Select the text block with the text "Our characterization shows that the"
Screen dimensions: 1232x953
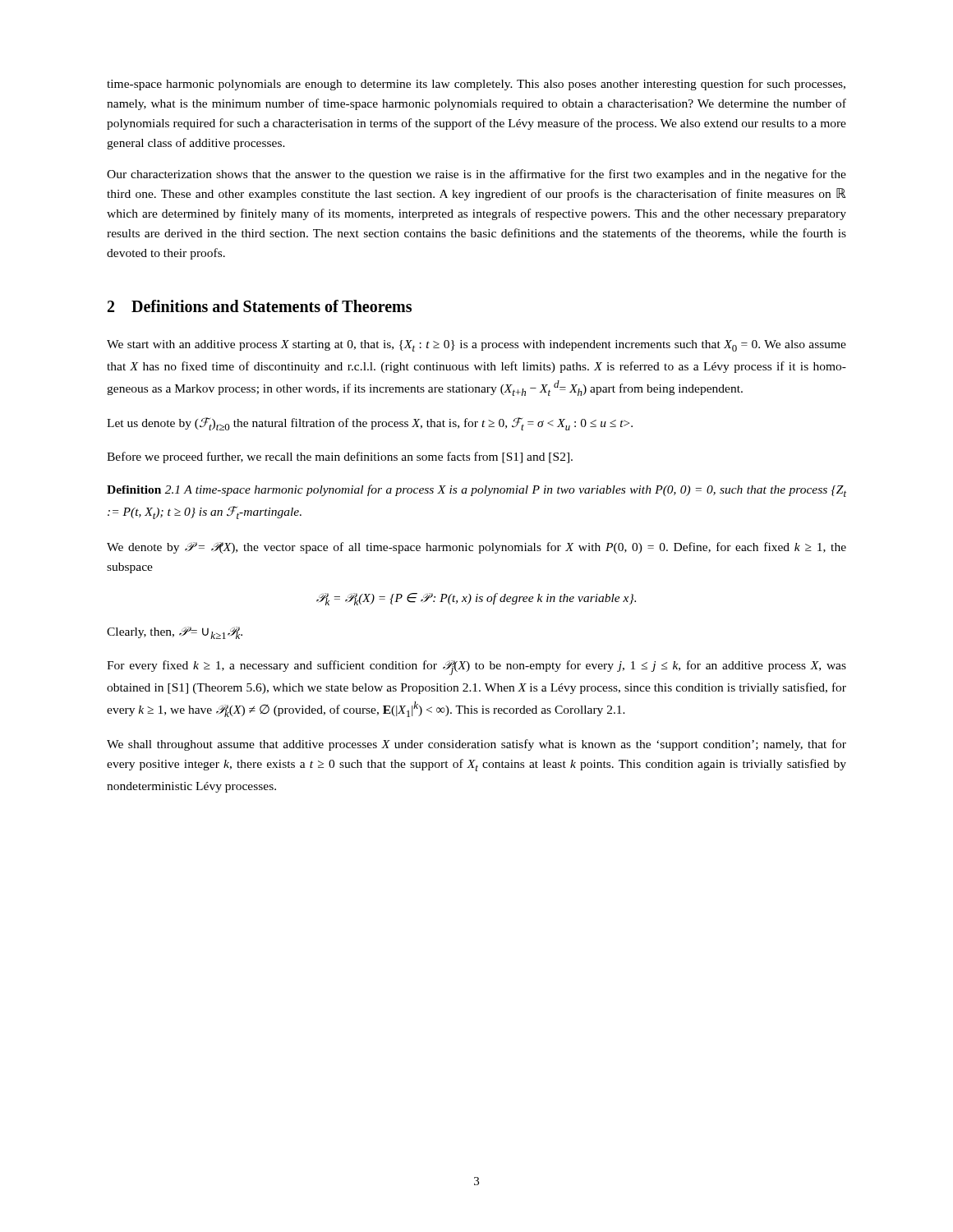click(476, 213)
